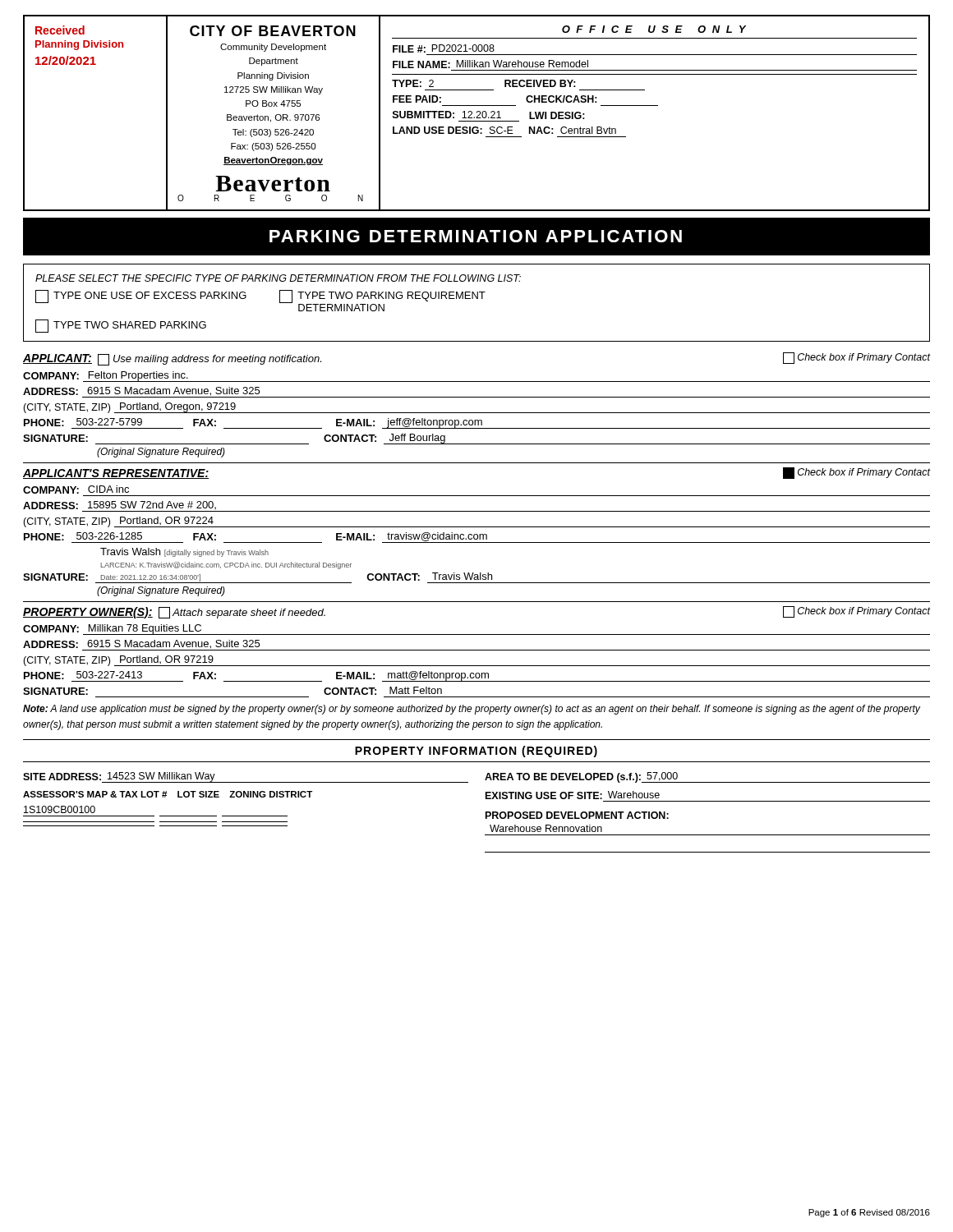The height and width of the screenshot is (1232, 953).
Task: Select the section header that says "PROPERTY OWNER(S): Attach separate sheet"
Action: [x=476, y=612]
